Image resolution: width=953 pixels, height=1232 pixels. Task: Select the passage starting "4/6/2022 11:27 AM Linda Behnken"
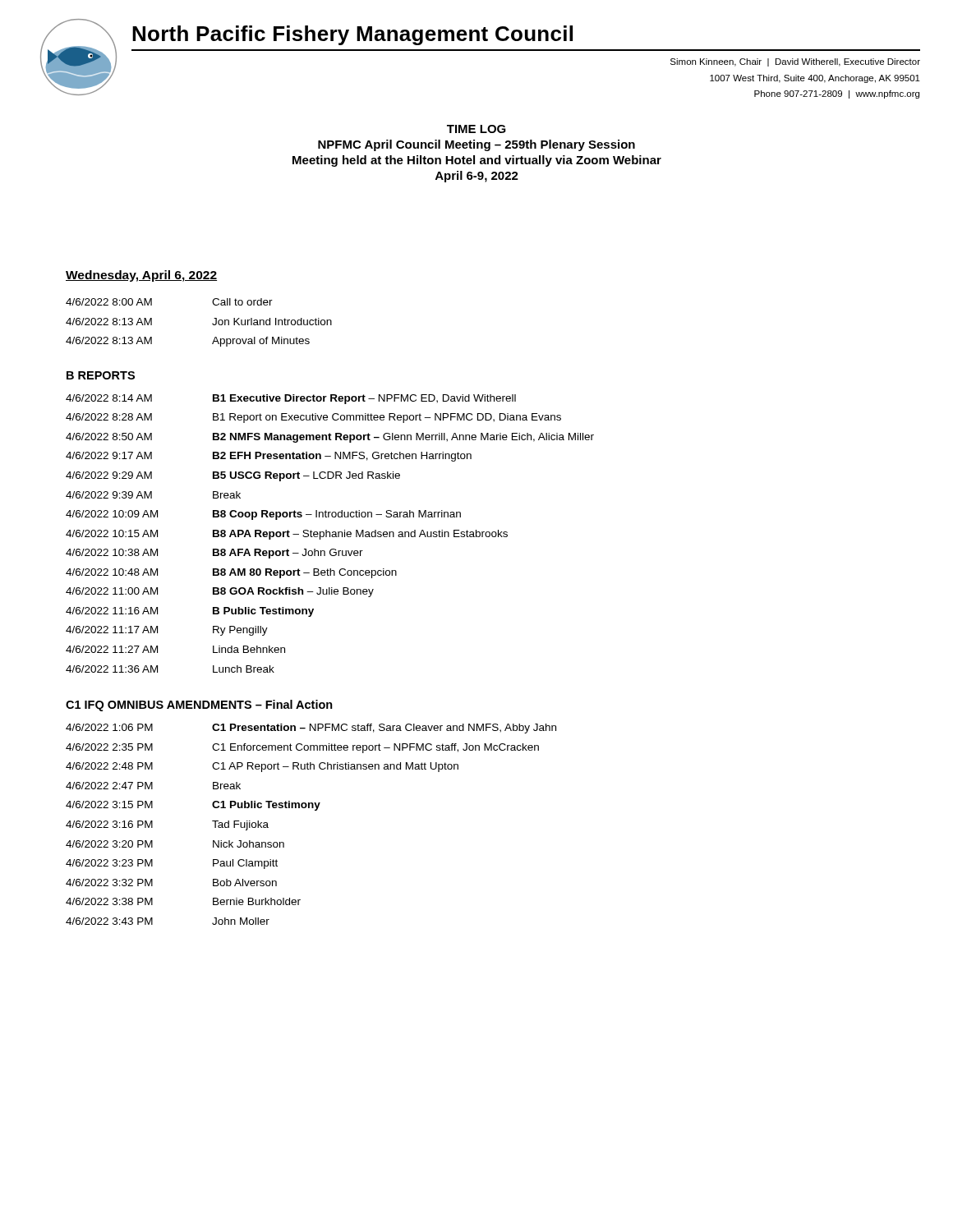coord(115,649)
